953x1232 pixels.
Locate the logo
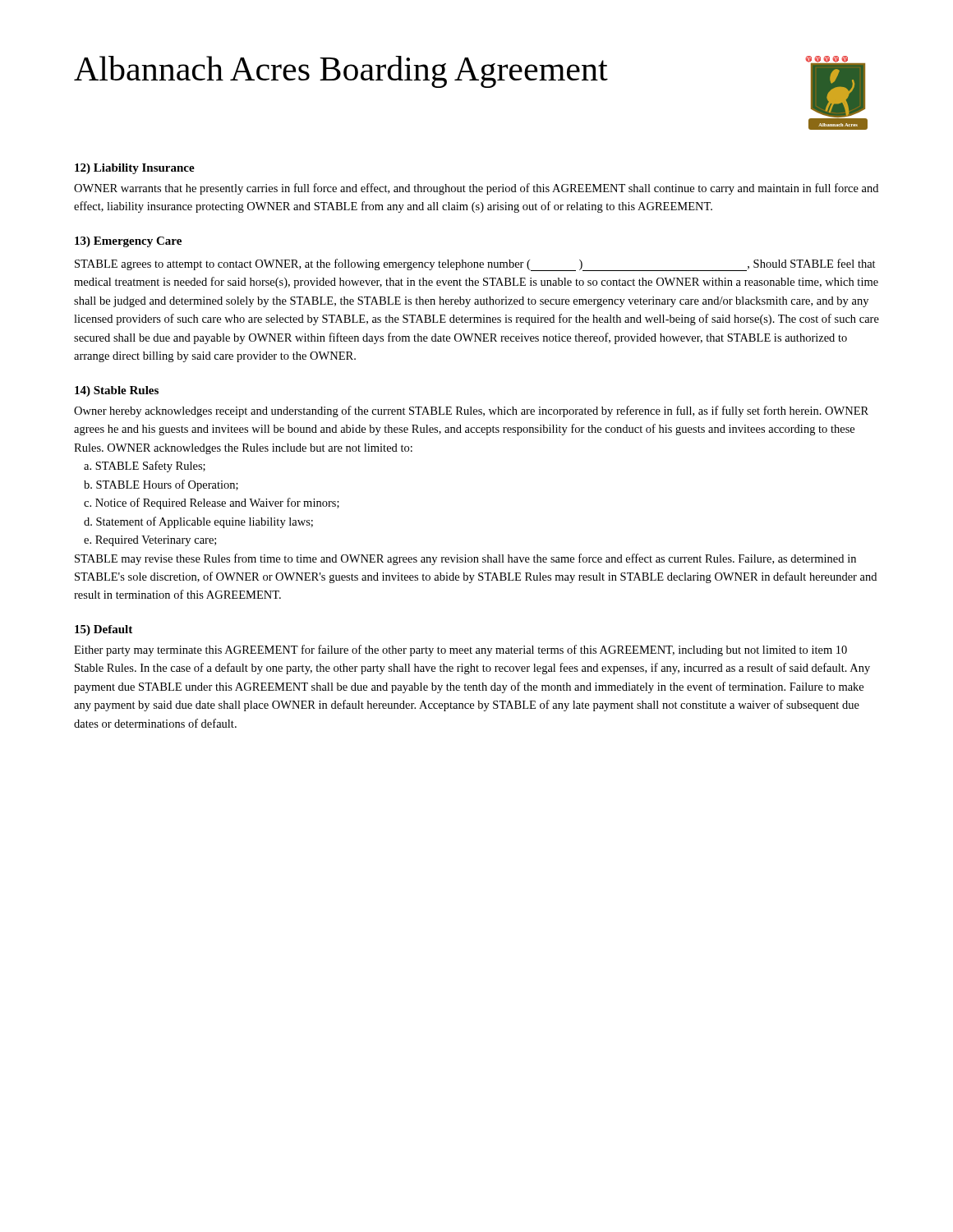click(838, 95)
